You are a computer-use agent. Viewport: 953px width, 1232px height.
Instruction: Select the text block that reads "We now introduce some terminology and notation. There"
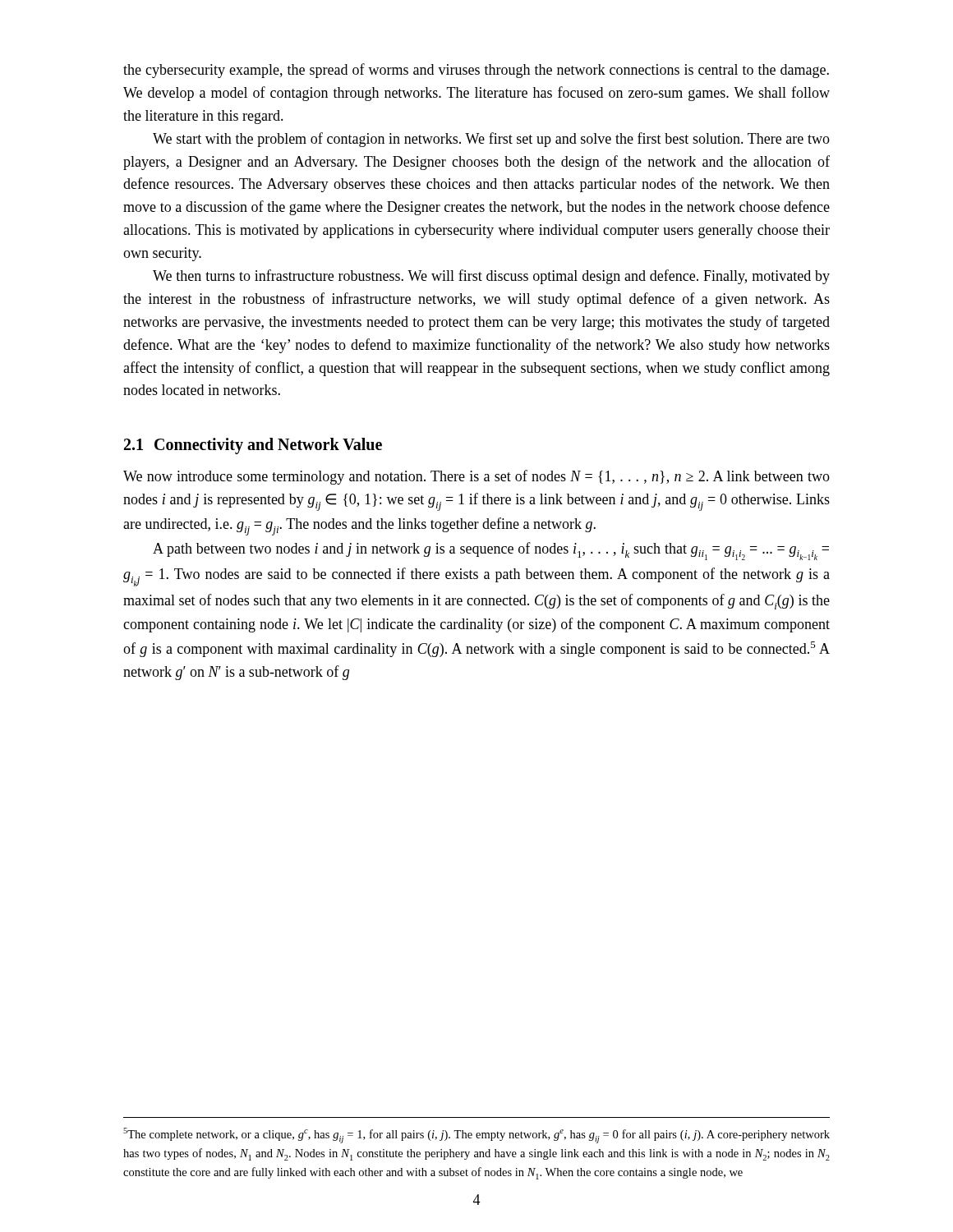tap(476, 502)
